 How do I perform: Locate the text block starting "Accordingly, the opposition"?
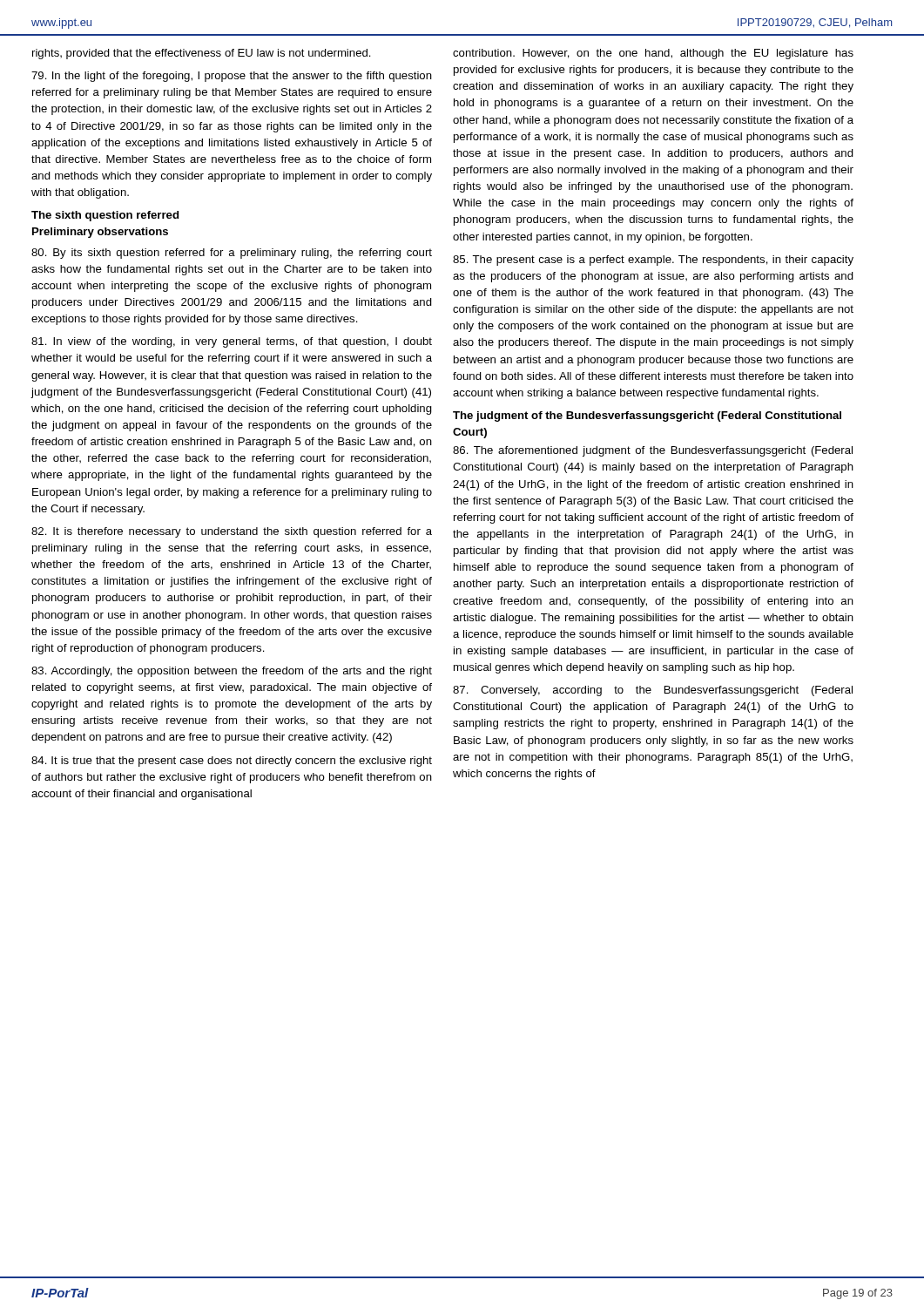coord(232,704)
